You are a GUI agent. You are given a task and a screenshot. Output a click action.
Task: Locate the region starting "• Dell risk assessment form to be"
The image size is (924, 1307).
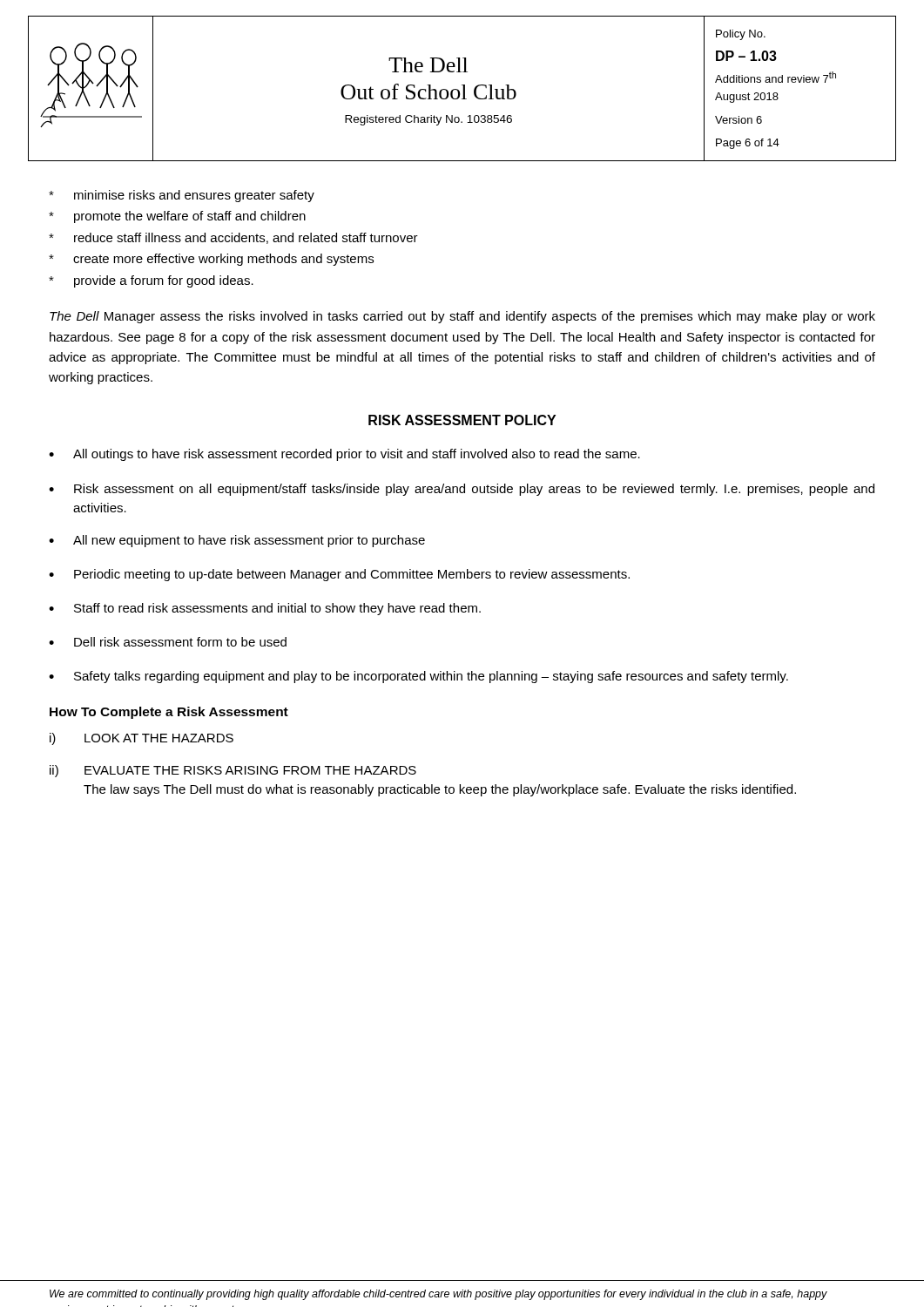pyautogui.click(x=168, y=642)
